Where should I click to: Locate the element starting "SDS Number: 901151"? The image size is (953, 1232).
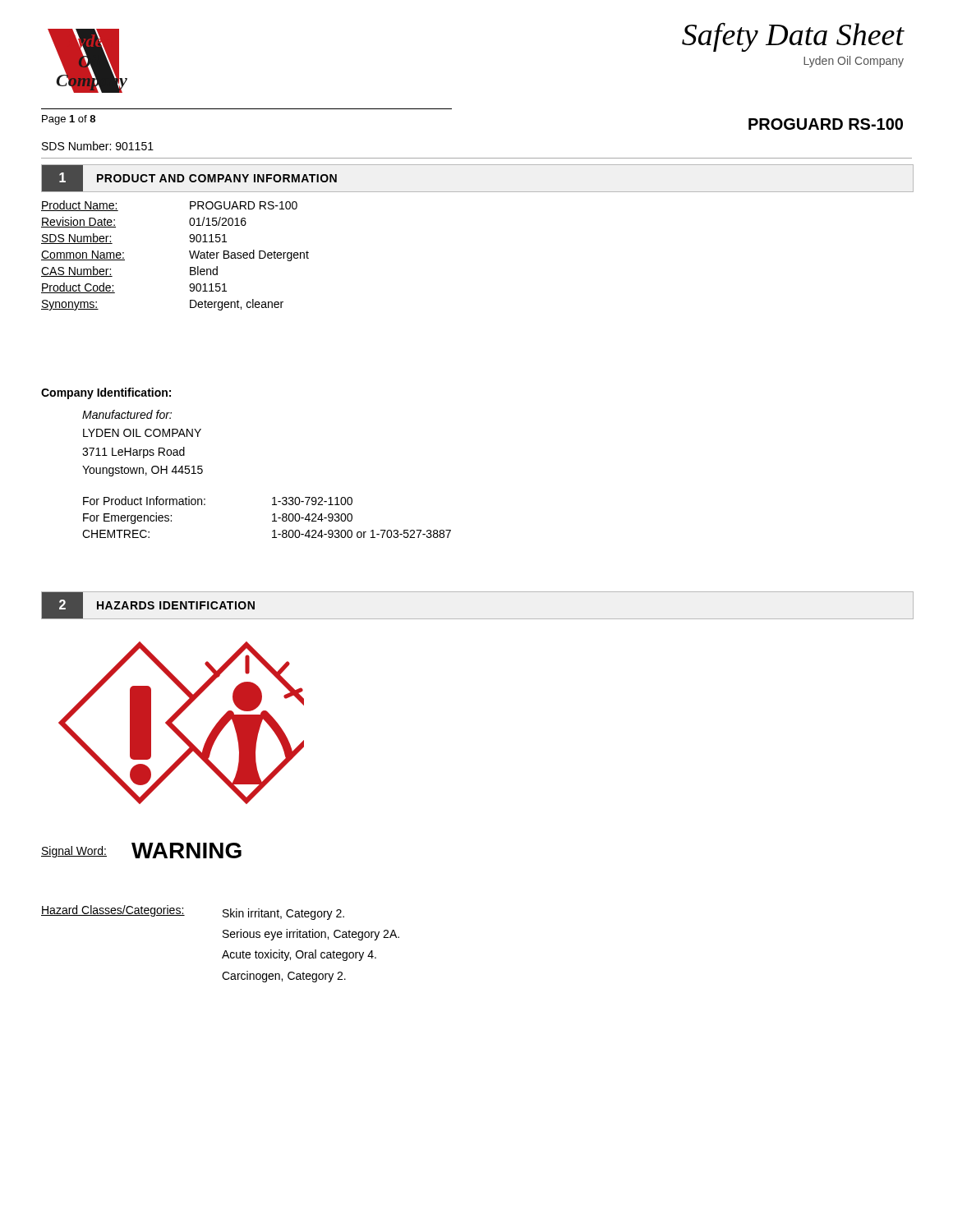(x=97, y=146)
